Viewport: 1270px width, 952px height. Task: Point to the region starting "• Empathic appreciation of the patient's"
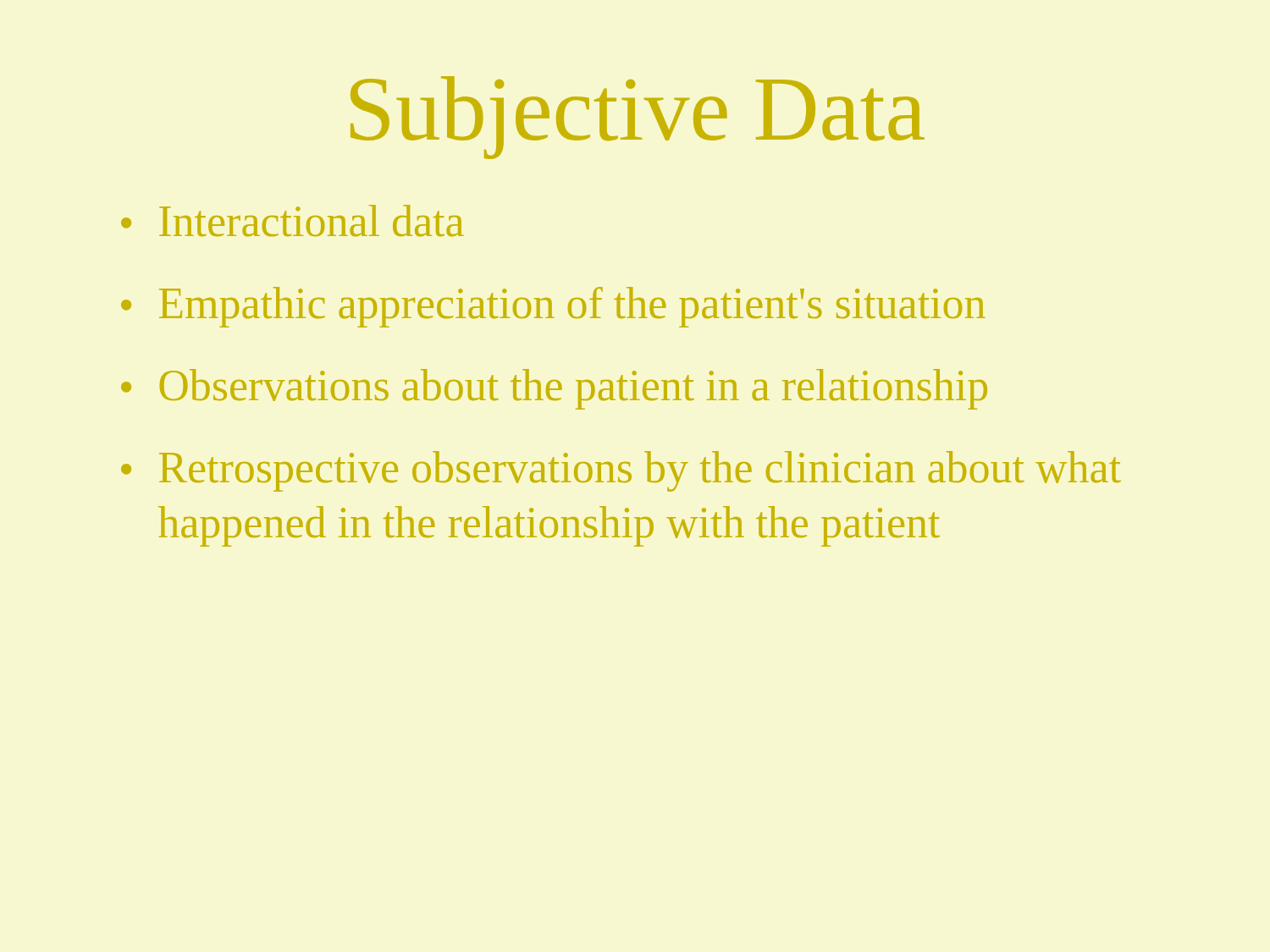coord(660,304)
